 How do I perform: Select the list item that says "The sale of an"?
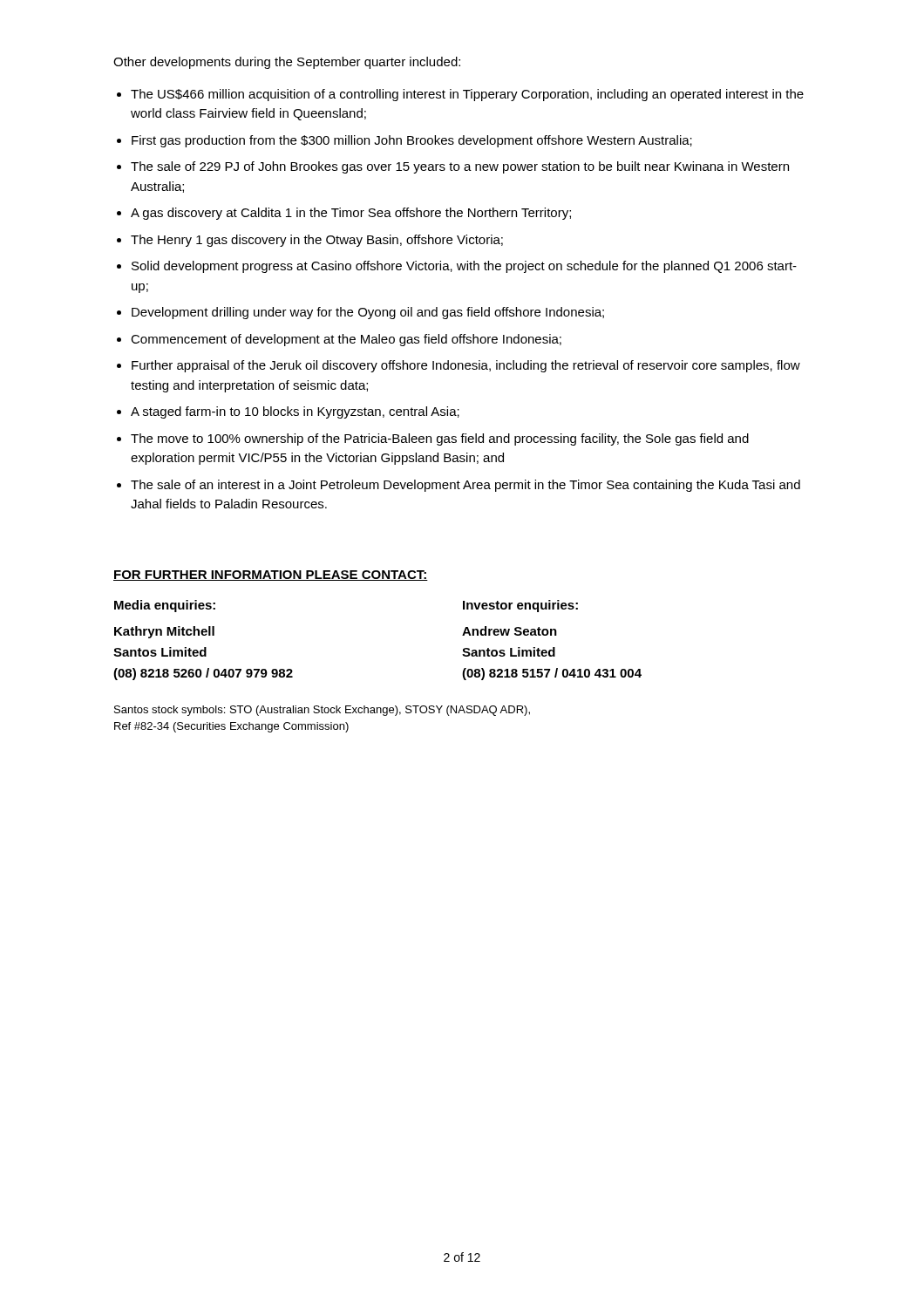tap(466, 494)
